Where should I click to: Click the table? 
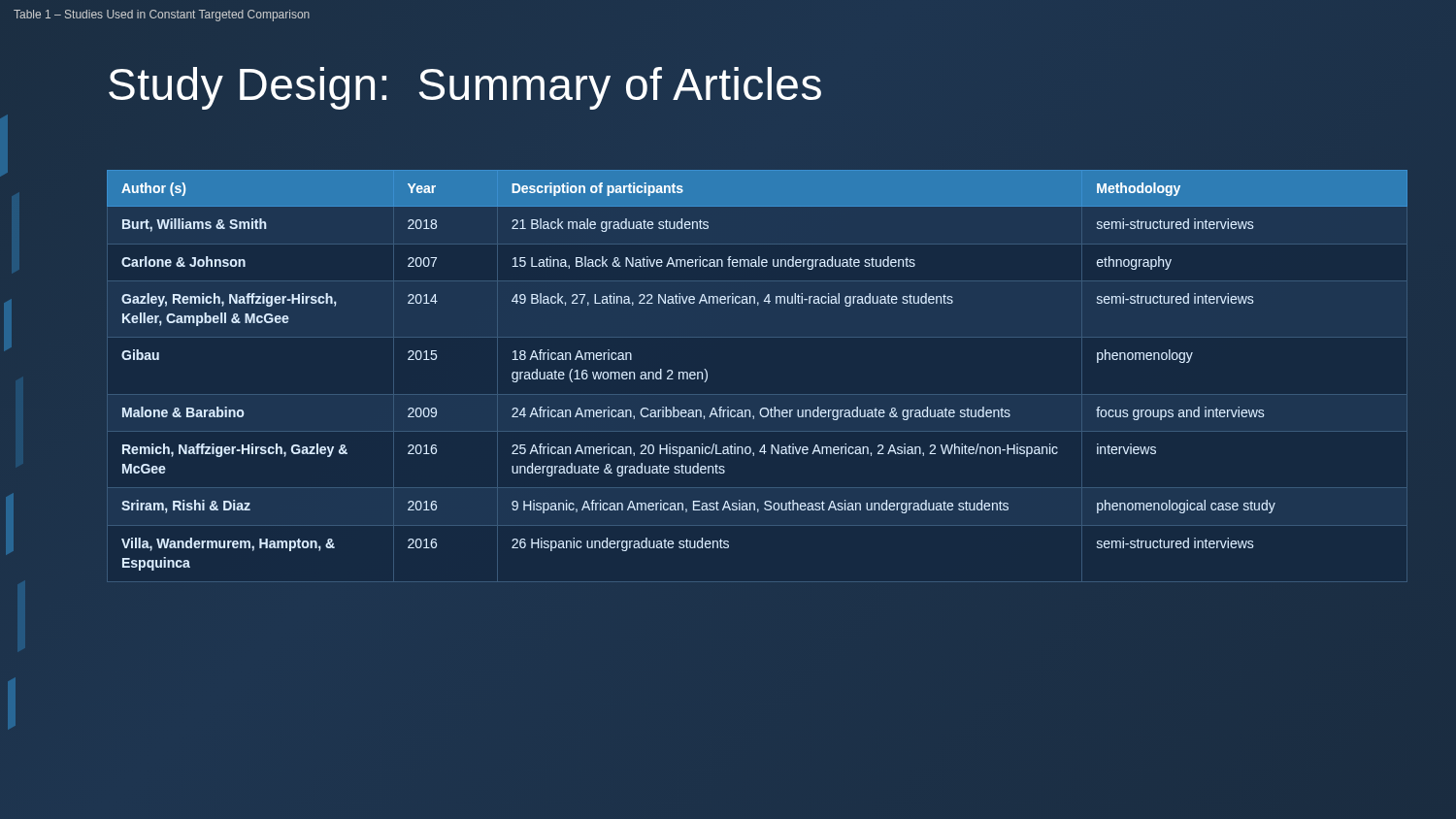(757, 480)
